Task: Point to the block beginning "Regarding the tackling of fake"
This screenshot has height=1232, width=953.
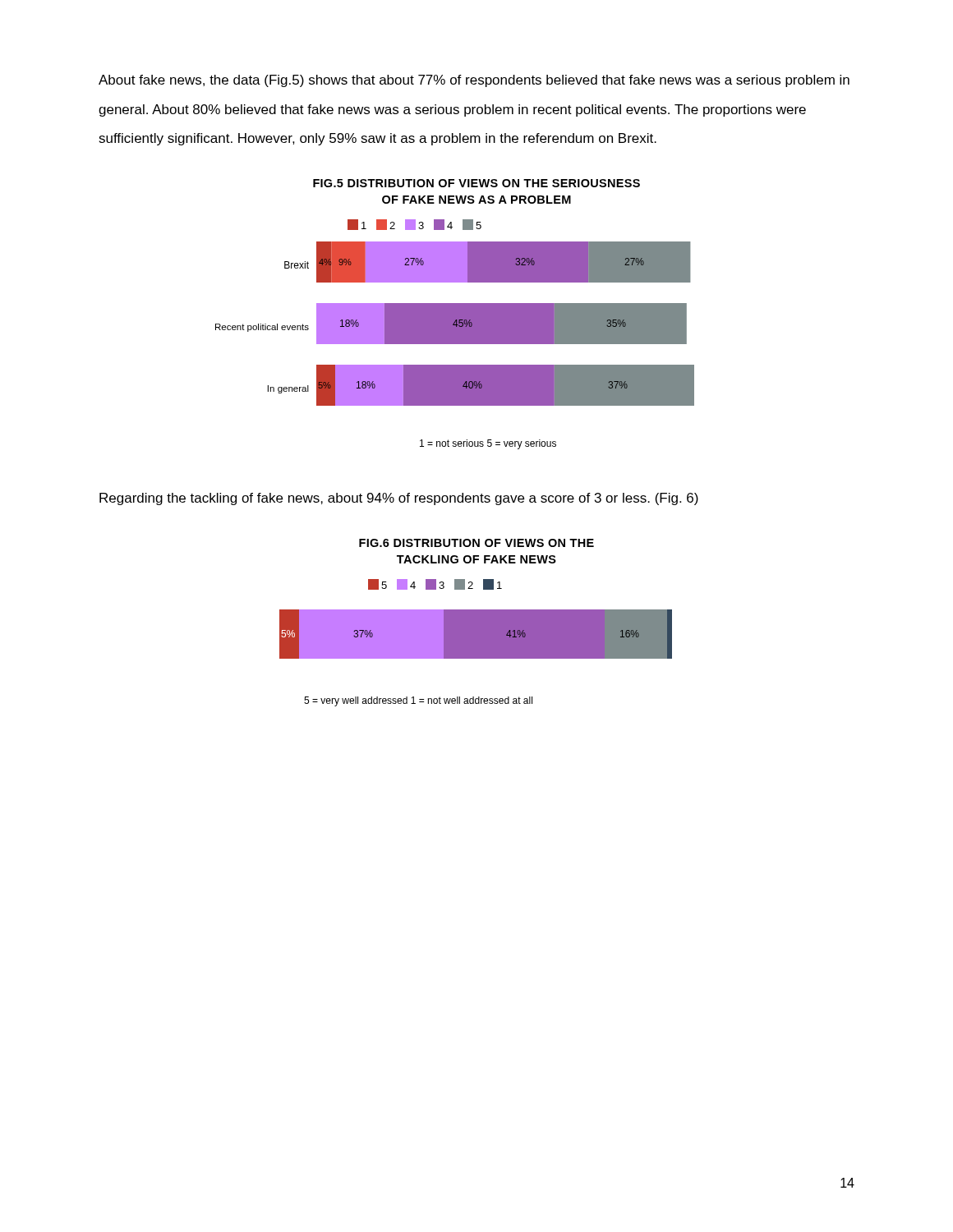Action: click(399, 498)
